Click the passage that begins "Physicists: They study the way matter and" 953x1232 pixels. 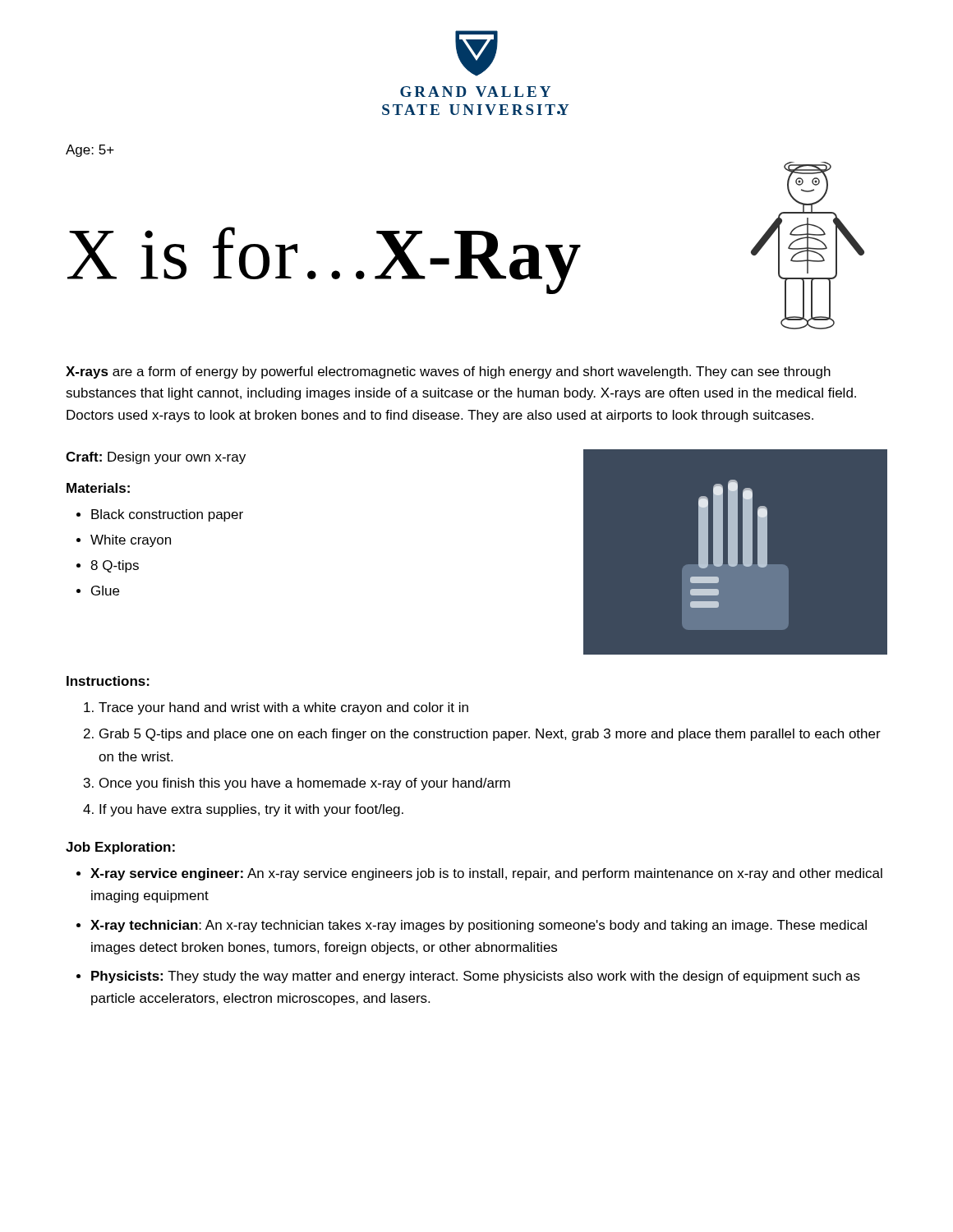pos(475,987)
